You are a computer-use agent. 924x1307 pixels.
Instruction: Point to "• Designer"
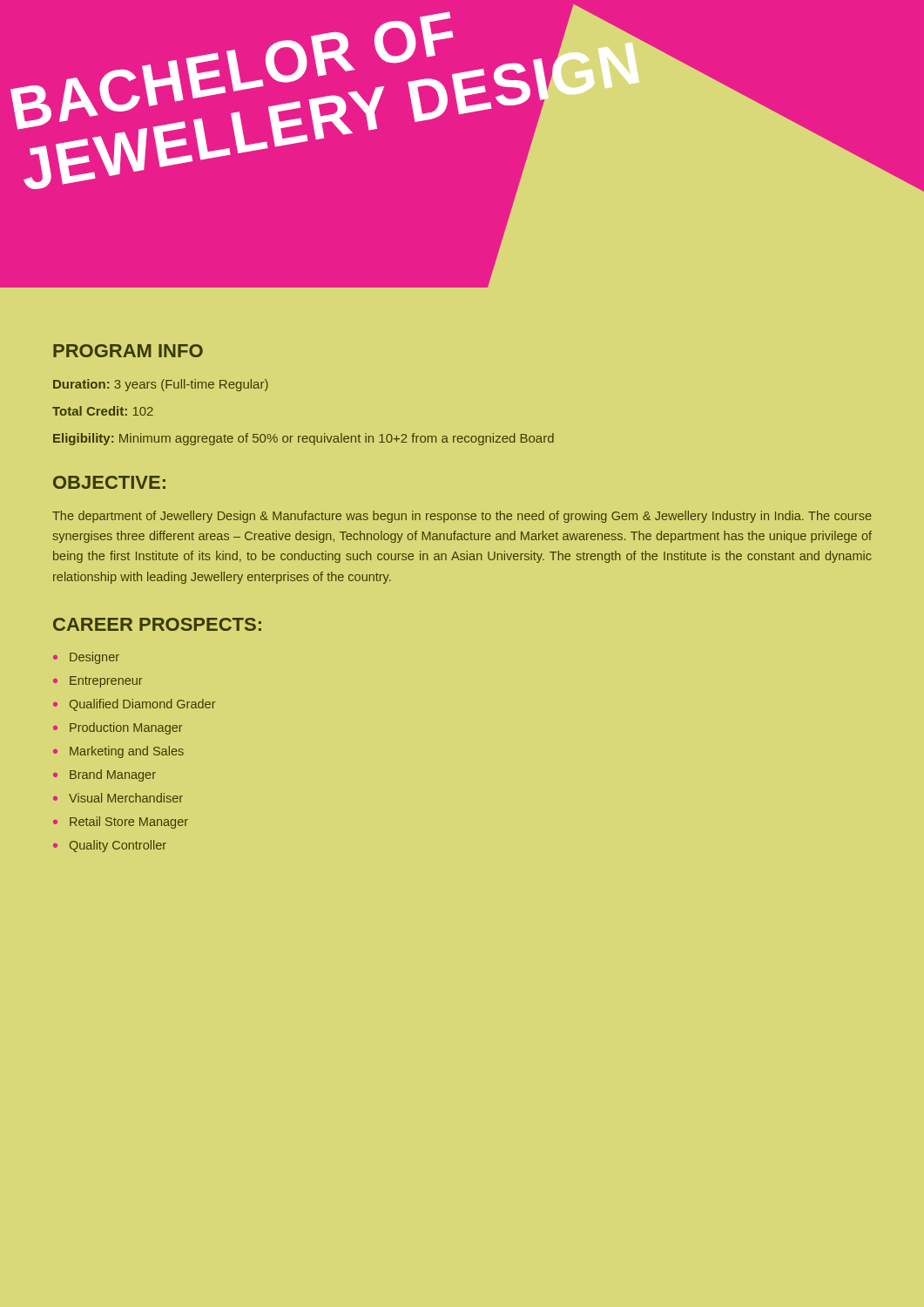point(86,657)
